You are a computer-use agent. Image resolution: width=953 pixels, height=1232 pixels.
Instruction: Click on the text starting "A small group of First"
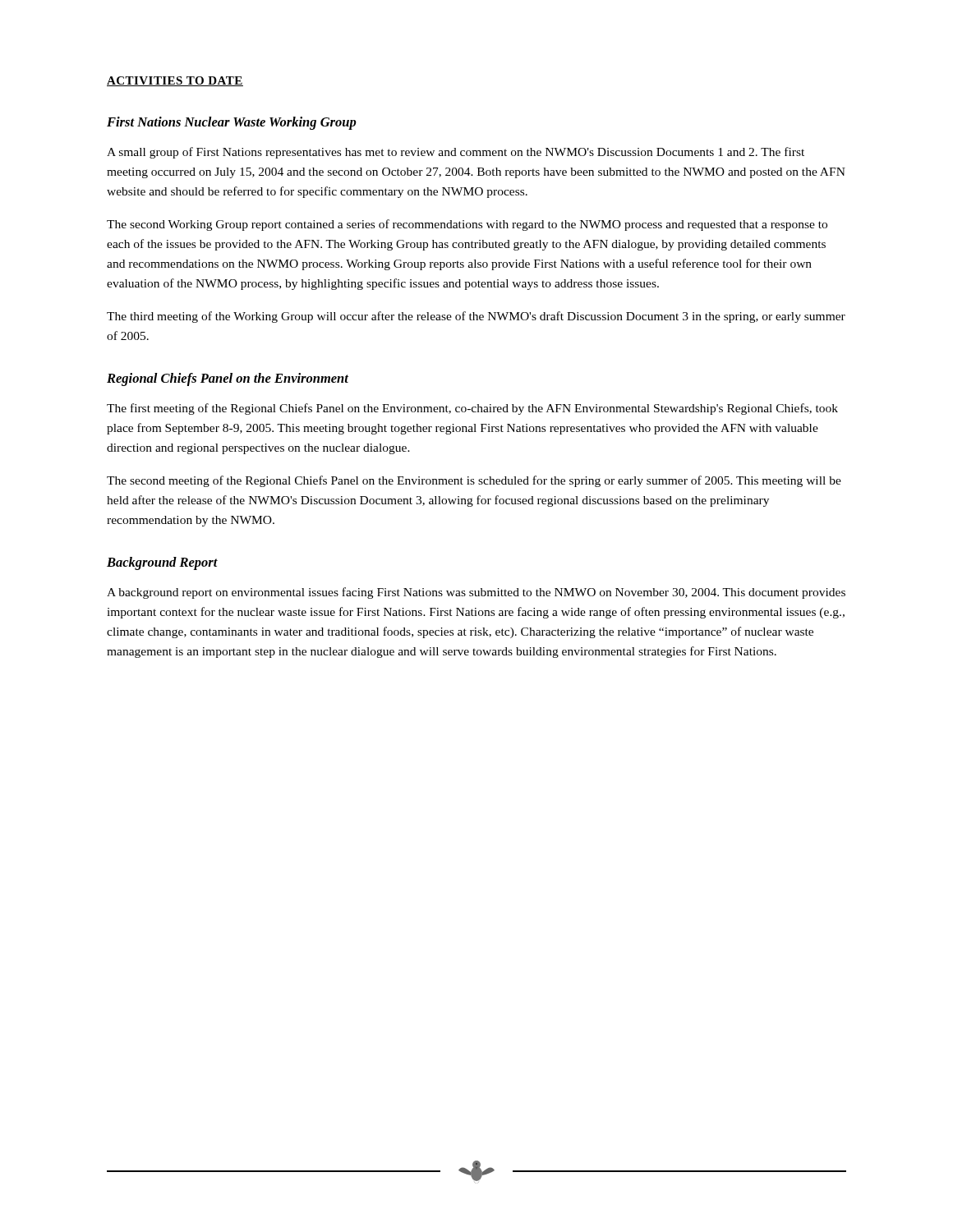(x=476, y=171)
